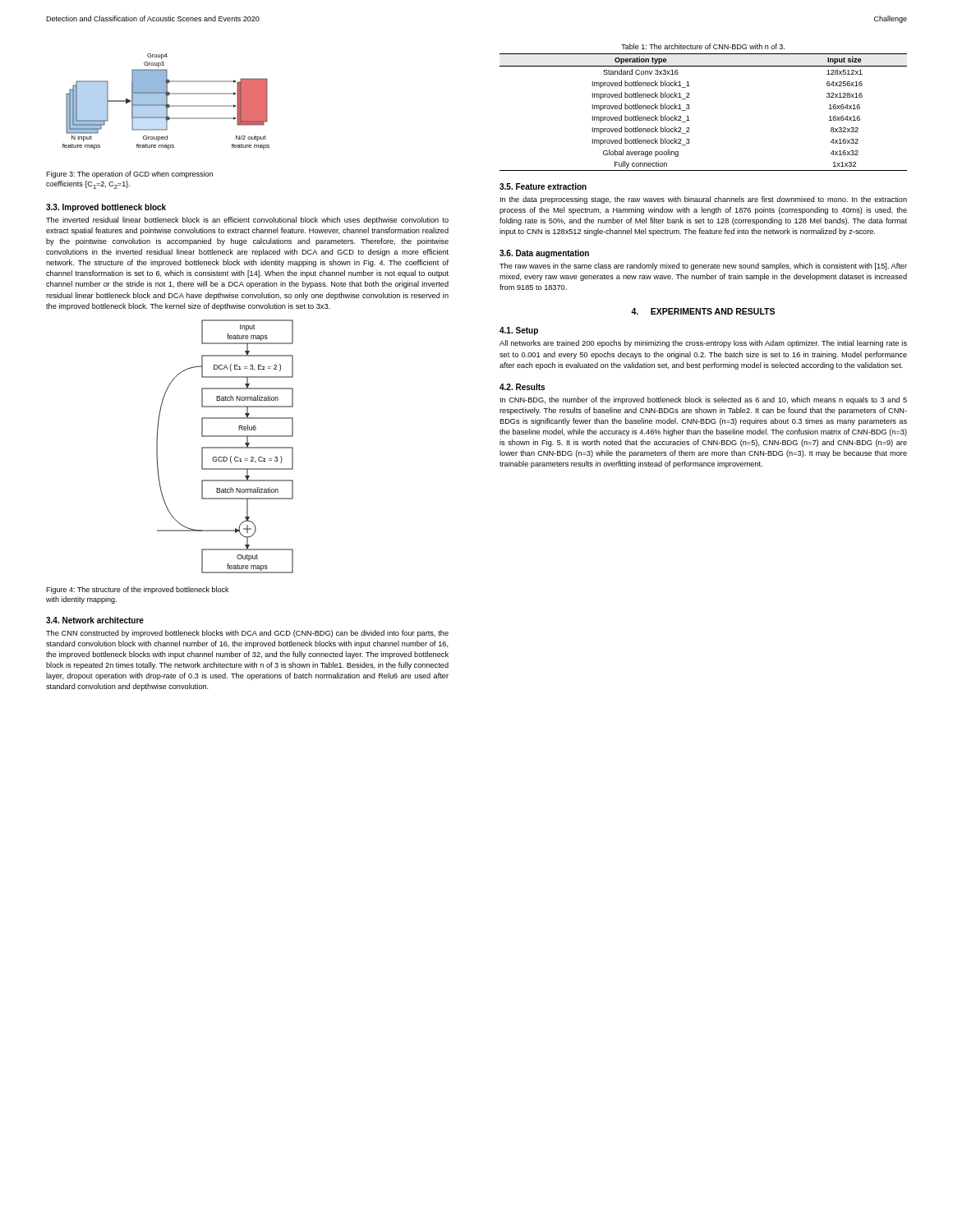Locate the engineering diagram
The height and width of the screenshot is (1232, 953).
[x=247, y=104]
